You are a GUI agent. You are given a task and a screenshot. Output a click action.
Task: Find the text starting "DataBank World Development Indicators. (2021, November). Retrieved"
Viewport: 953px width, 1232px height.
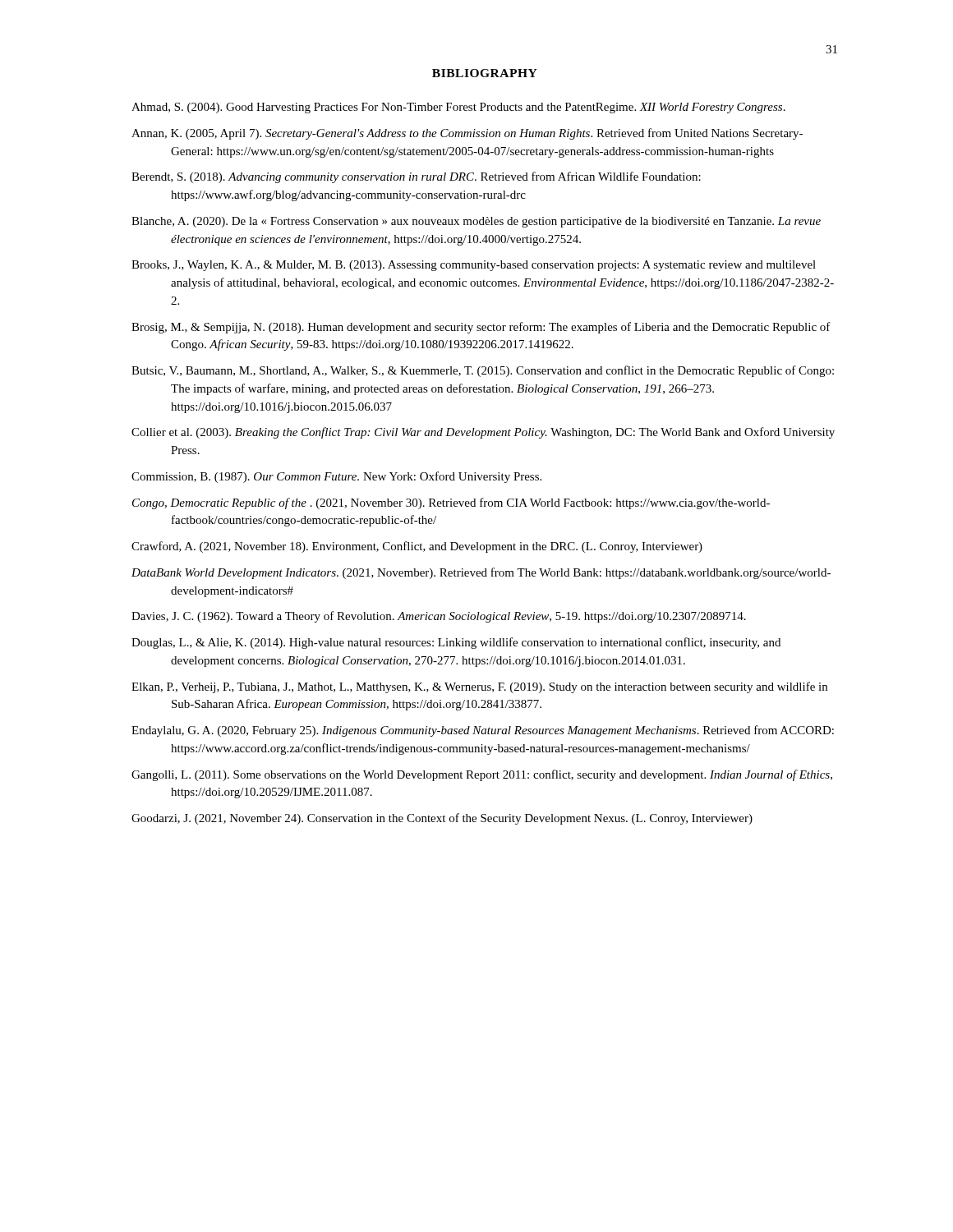point(481,581)
